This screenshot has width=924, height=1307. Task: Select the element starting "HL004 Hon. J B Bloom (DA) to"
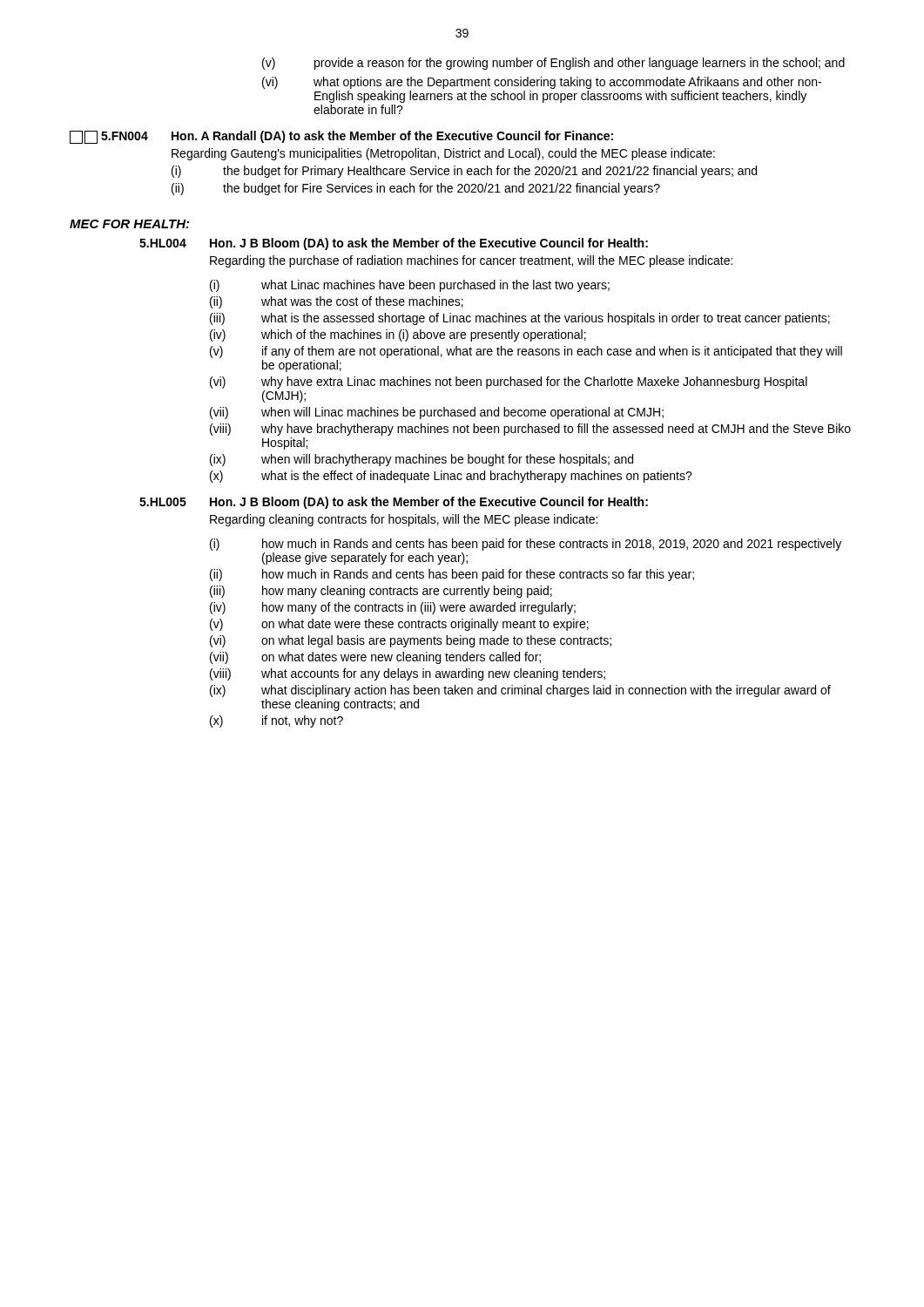point(497,254)
